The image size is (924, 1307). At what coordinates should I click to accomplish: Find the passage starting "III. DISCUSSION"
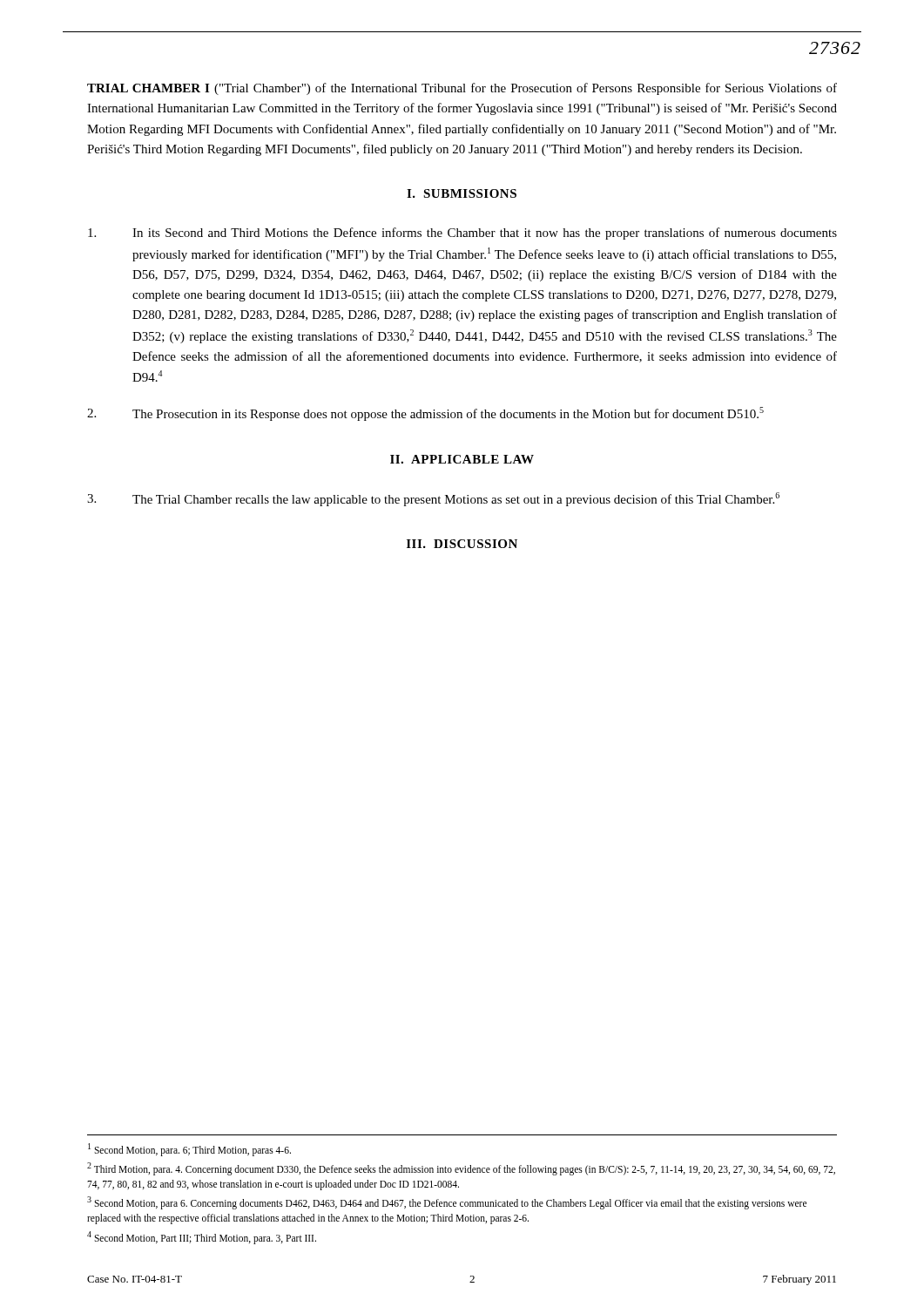point(462,544)
